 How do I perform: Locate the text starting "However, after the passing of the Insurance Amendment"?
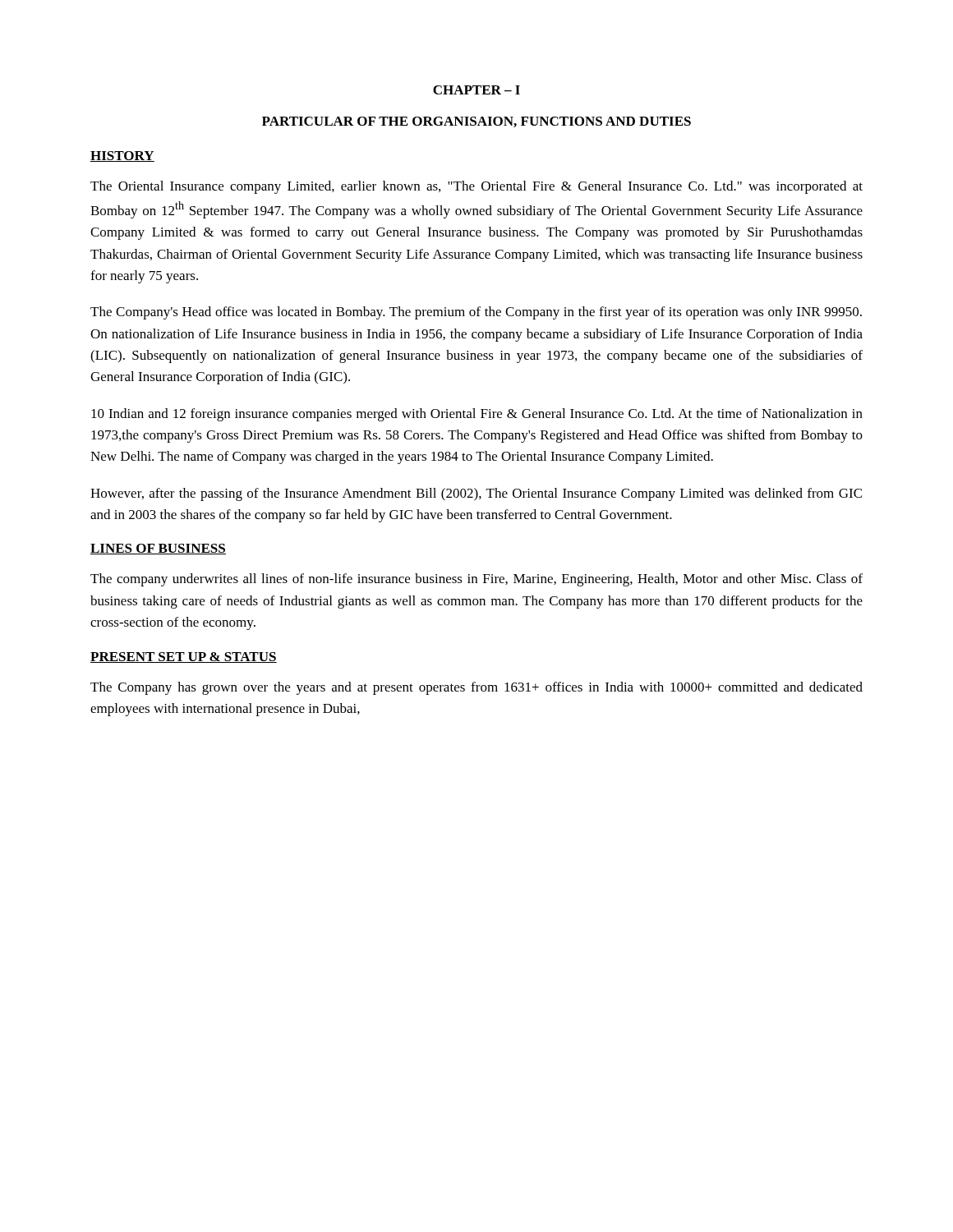(476, 504)
